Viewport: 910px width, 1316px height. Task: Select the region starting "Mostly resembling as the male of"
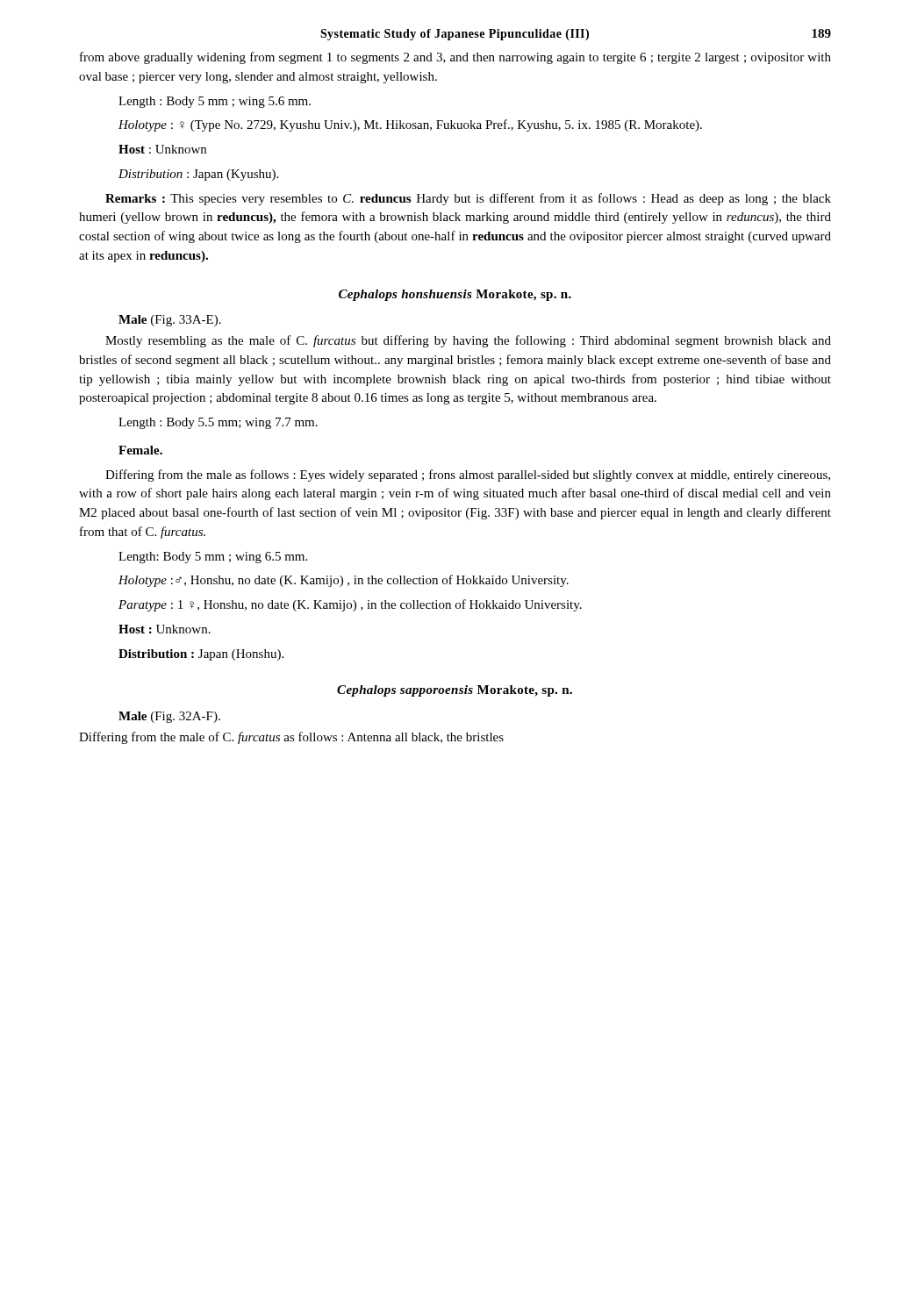click(455, 370)
